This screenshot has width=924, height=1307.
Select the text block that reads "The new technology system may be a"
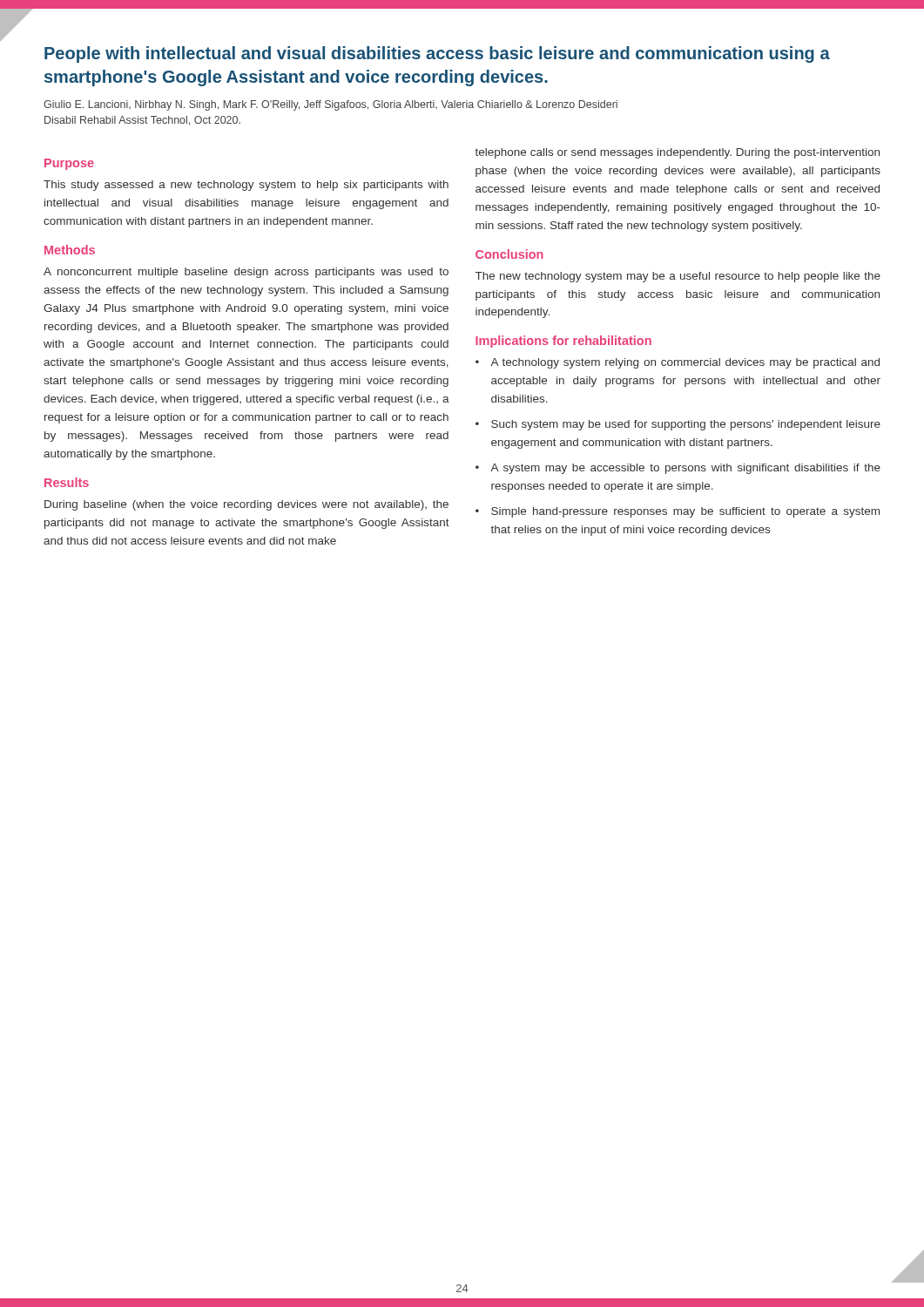678,294
